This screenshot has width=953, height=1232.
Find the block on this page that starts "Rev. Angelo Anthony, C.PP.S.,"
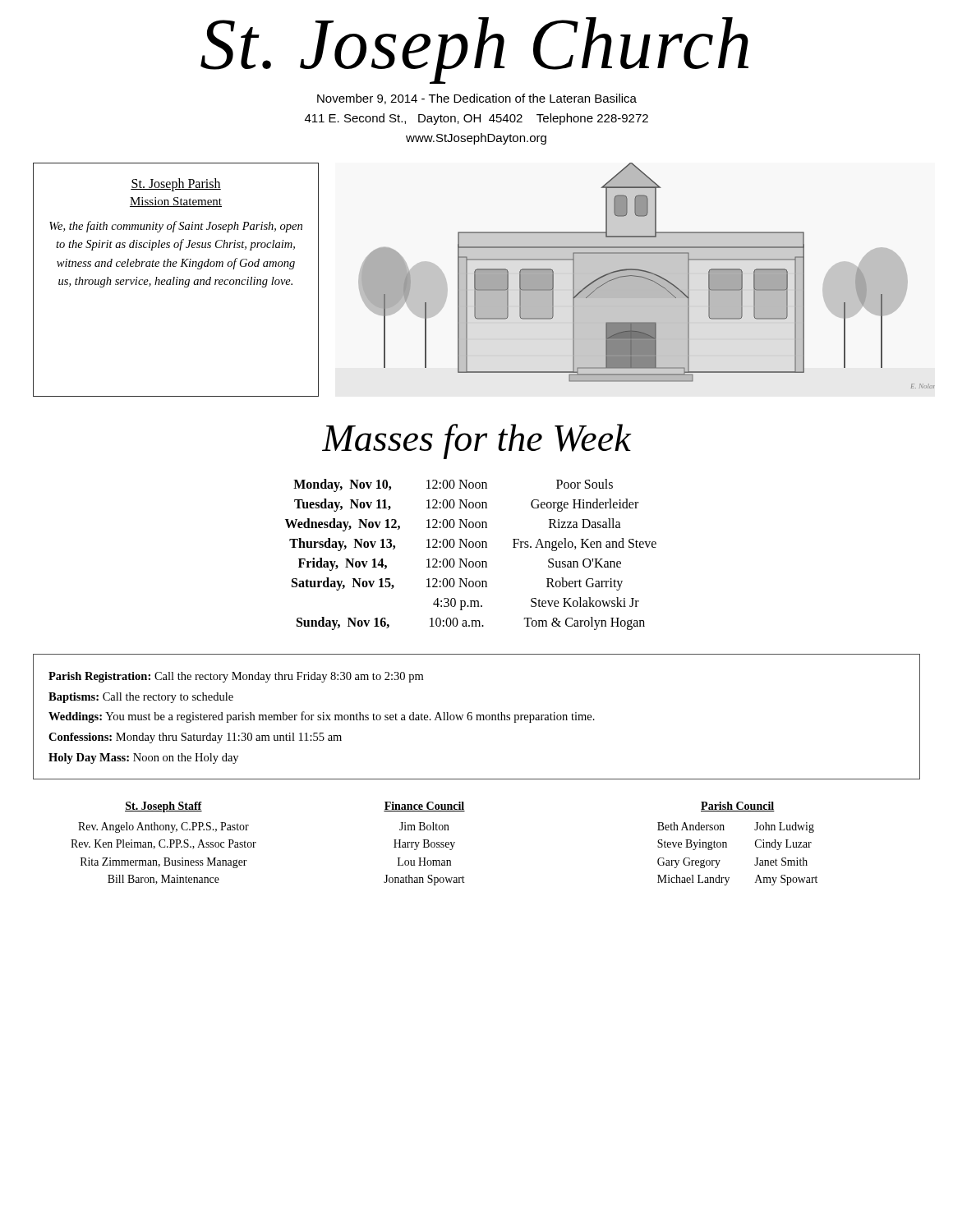(x=163, y=853)
